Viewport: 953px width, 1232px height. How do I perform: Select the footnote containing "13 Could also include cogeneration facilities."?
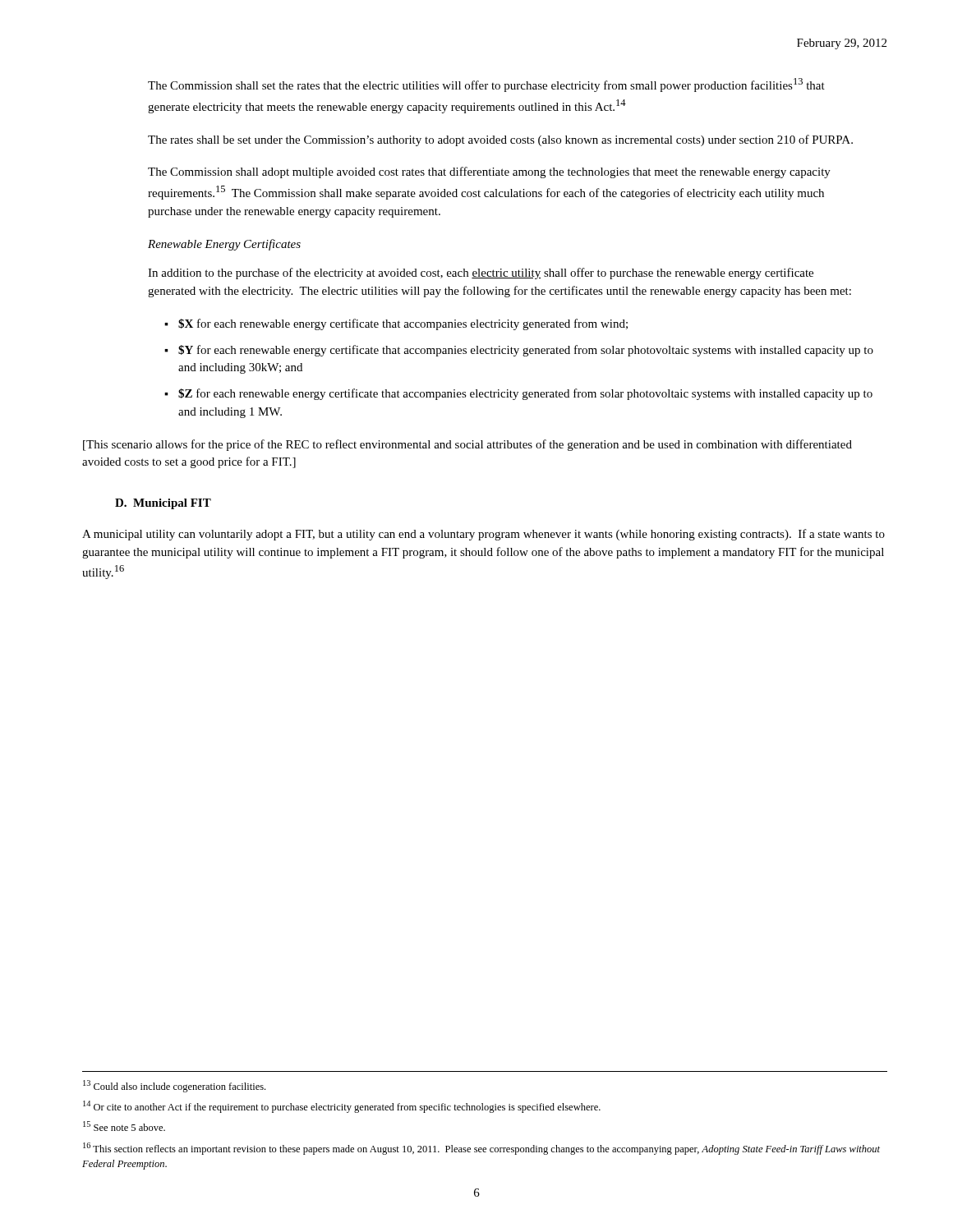click(174, 1085)
